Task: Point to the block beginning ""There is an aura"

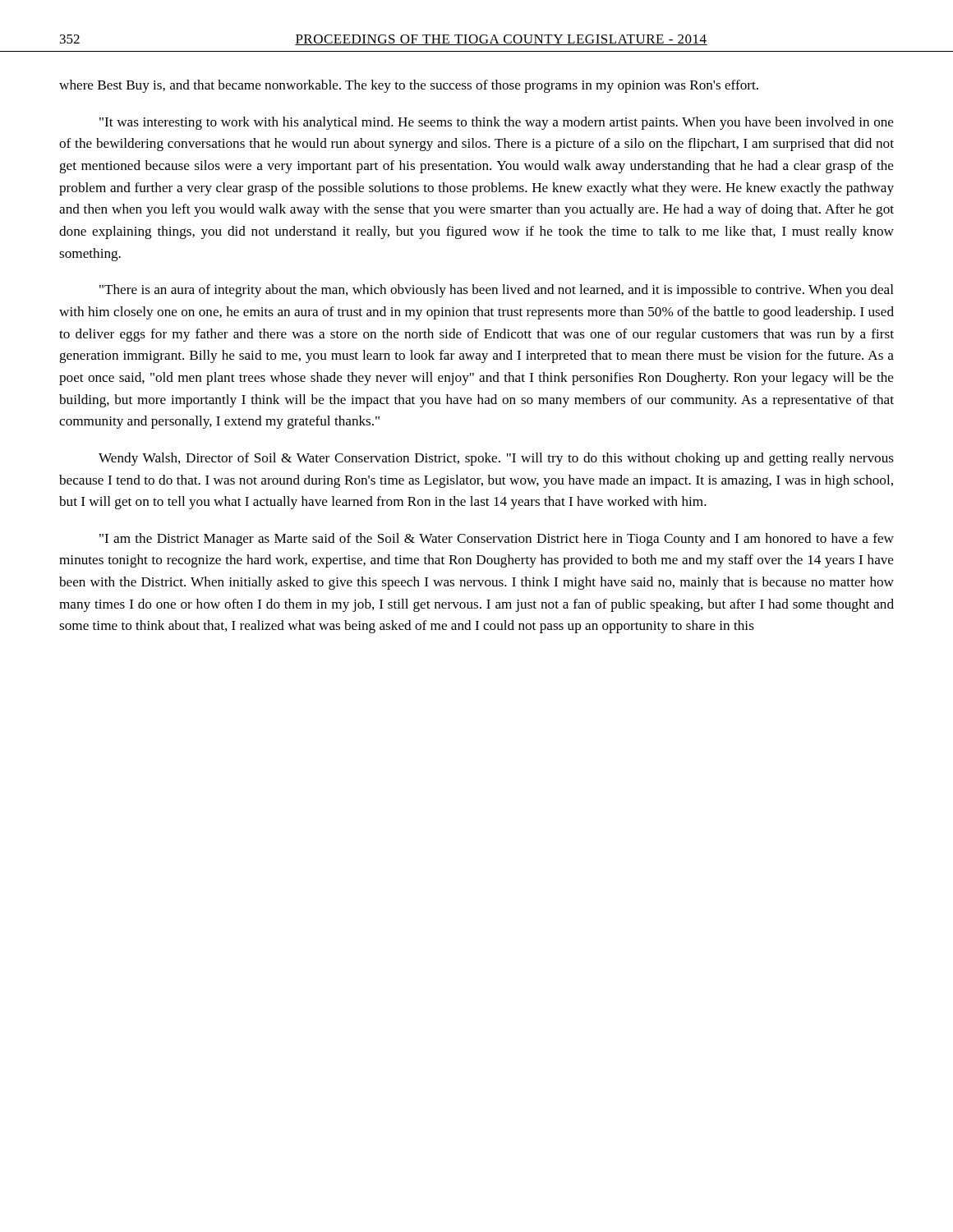Action: [476, 356]
